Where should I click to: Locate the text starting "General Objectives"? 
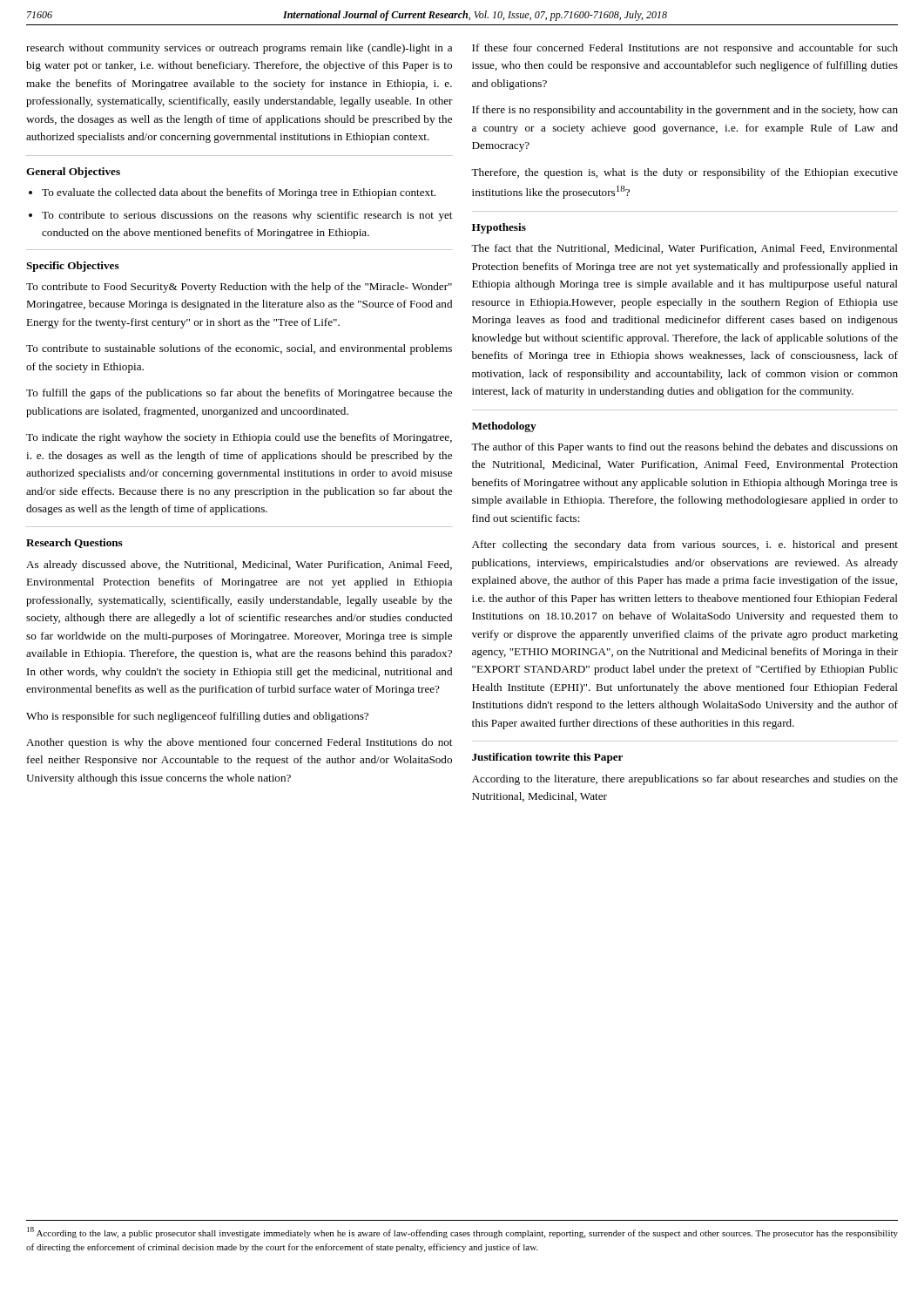[73, 171]
